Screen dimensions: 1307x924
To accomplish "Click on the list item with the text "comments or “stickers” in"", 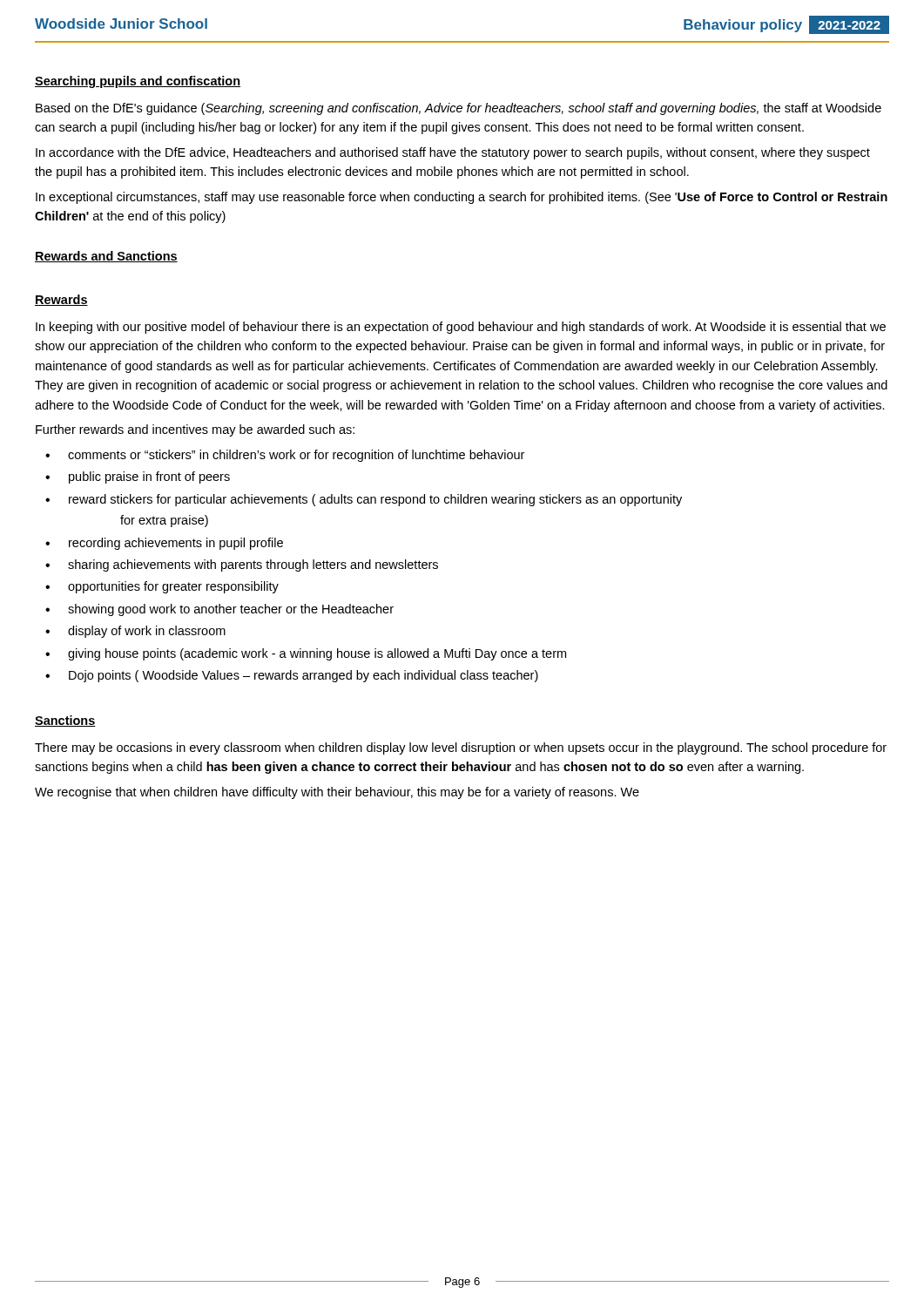I will pos(296,455).
